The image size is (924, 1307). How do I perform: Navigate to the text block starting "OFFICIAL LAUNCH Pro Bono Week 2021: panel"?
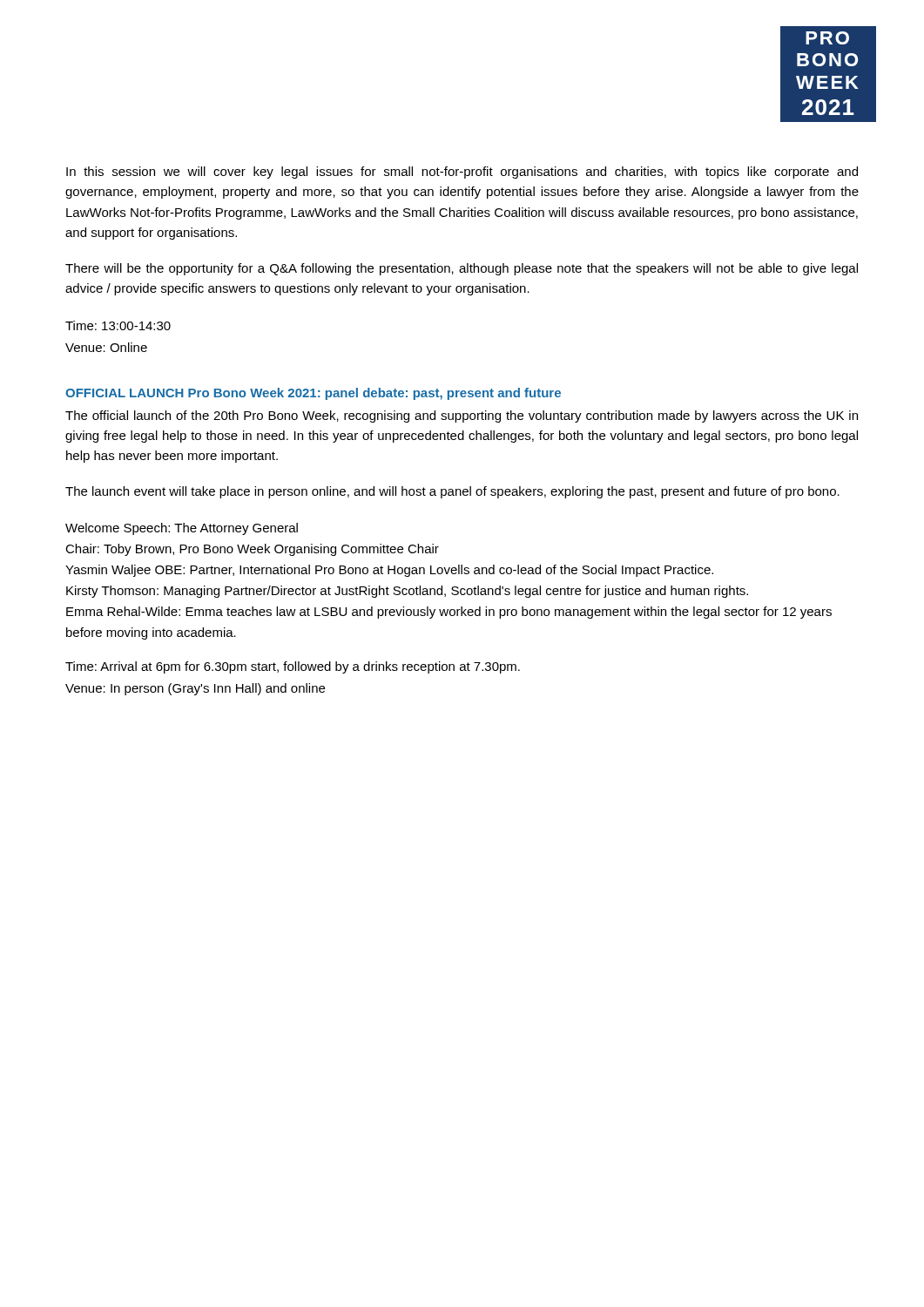coord(313,392)
